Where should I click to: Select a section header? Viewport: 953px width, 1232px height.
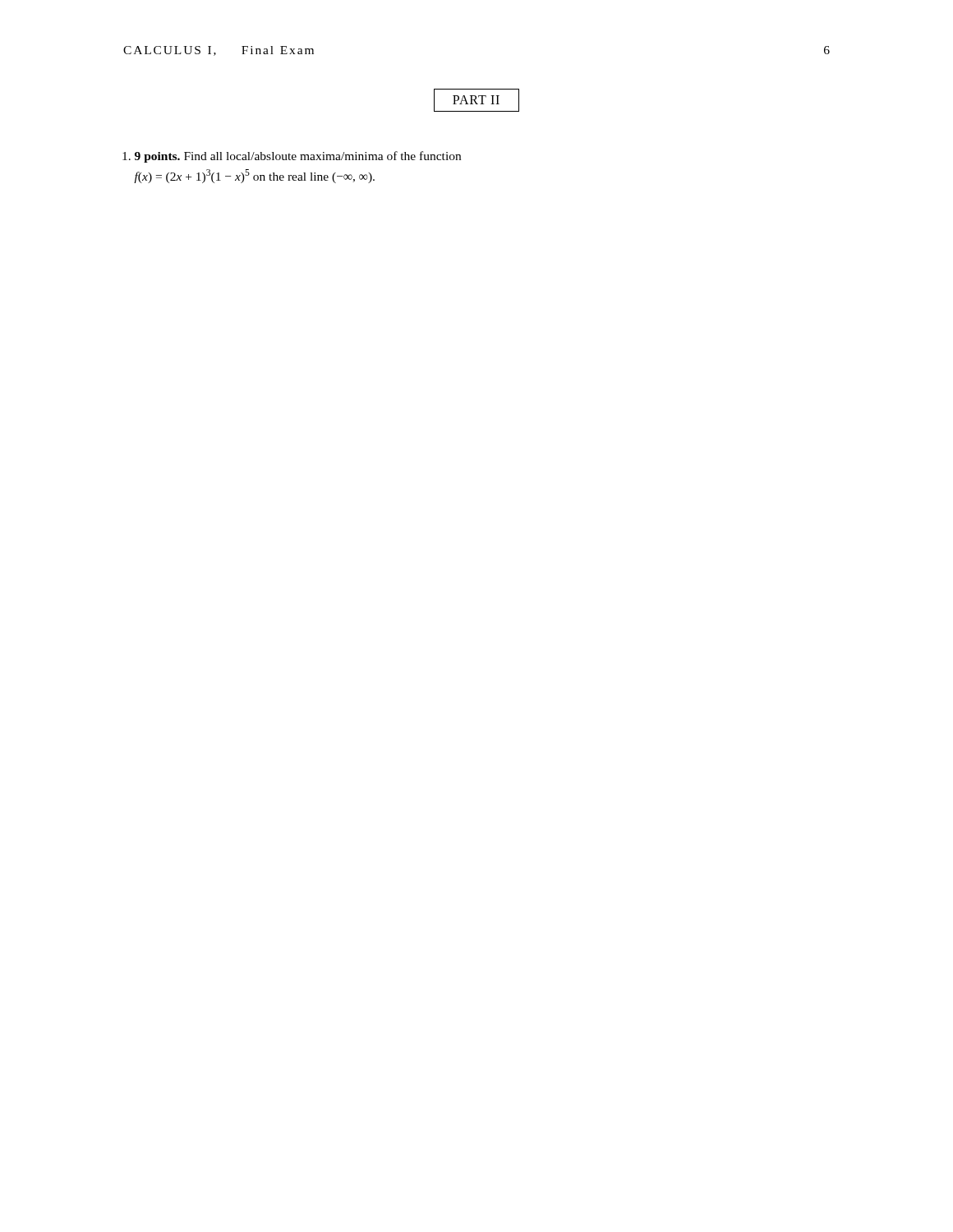(476, 100)
